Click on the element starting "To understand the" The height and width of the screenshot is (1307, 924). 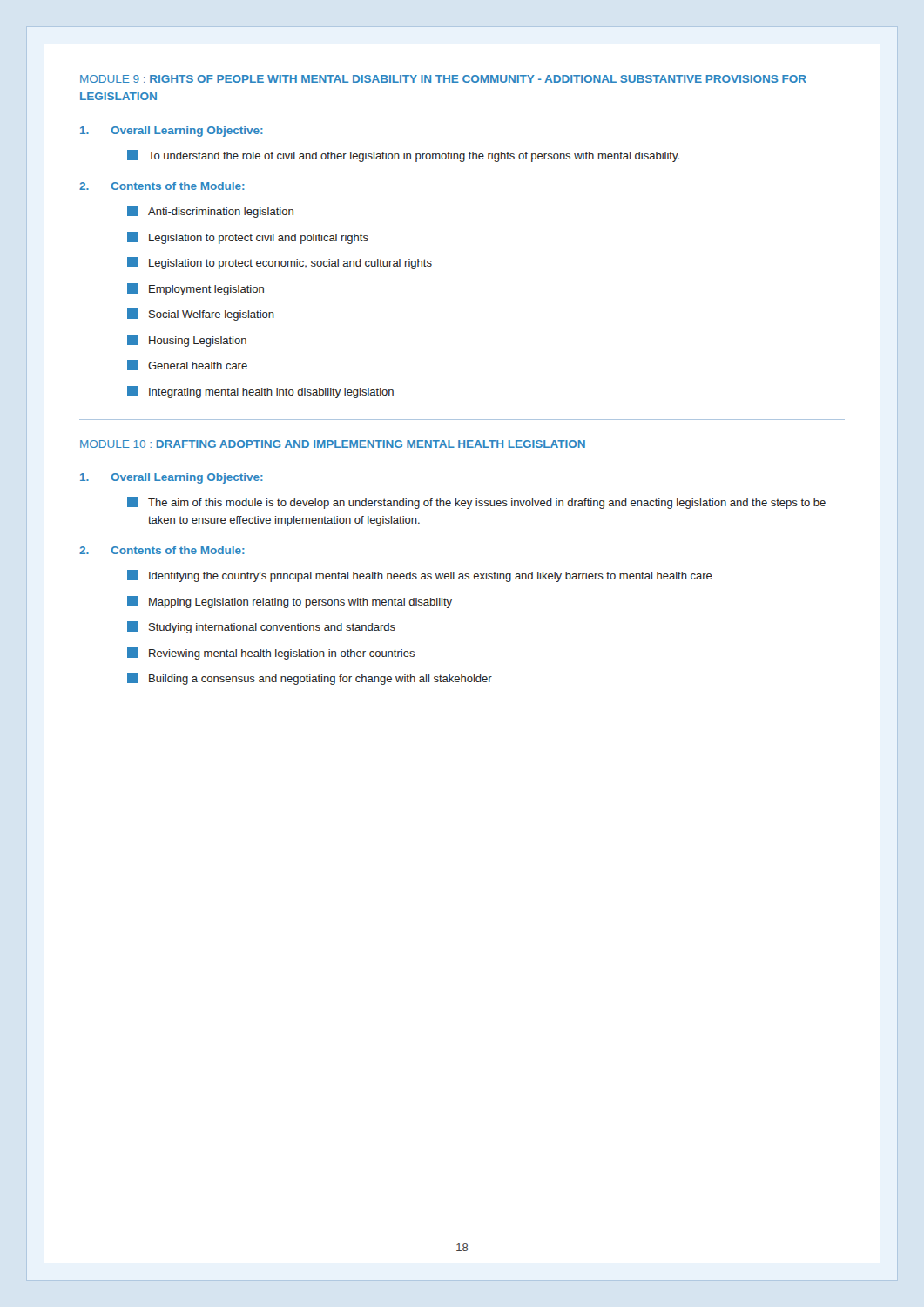(x=486, y=155)
